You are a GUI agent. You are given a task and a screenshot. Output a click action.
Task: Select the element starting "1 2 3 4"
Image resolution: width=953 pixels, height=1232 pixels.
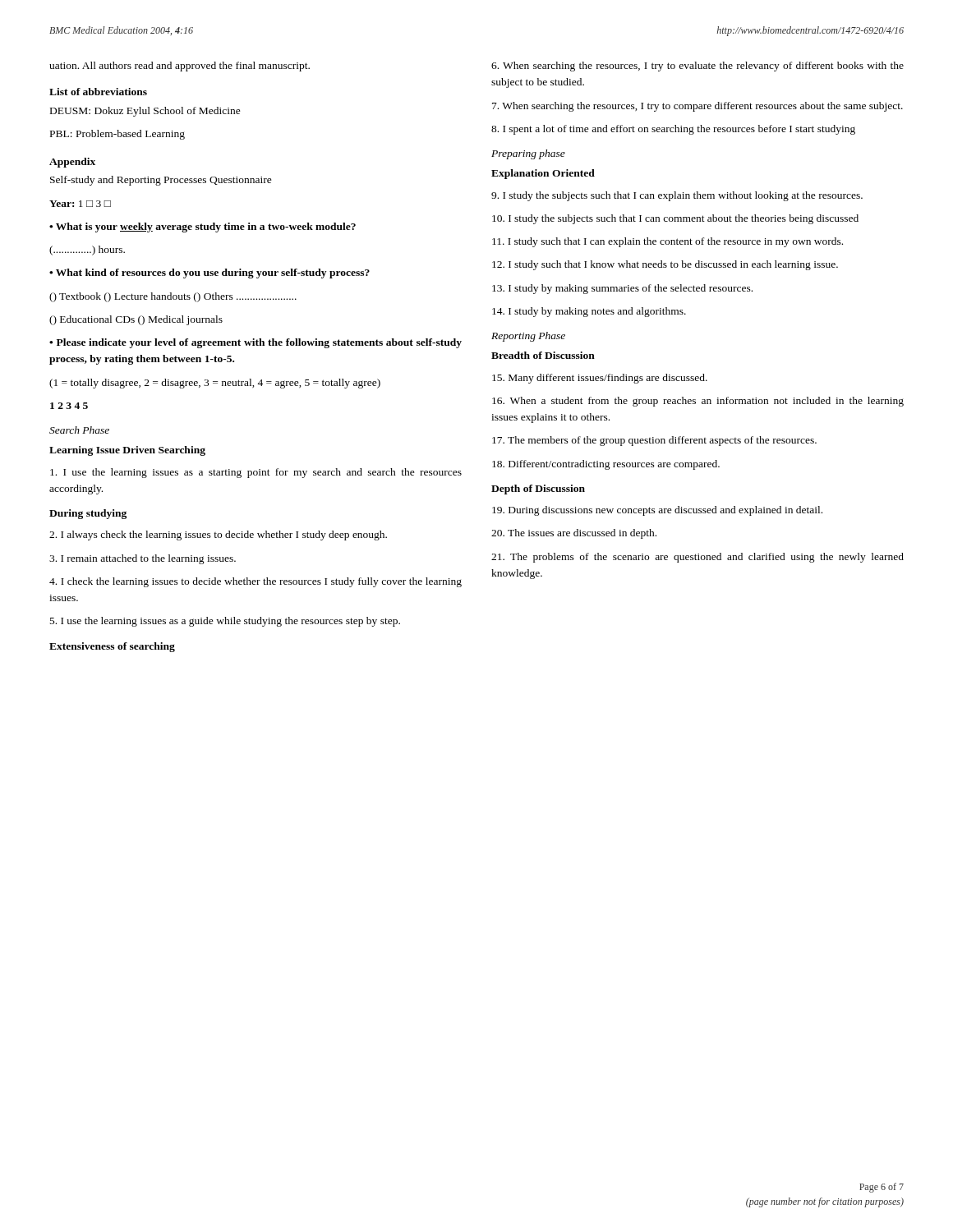(69, 406)
